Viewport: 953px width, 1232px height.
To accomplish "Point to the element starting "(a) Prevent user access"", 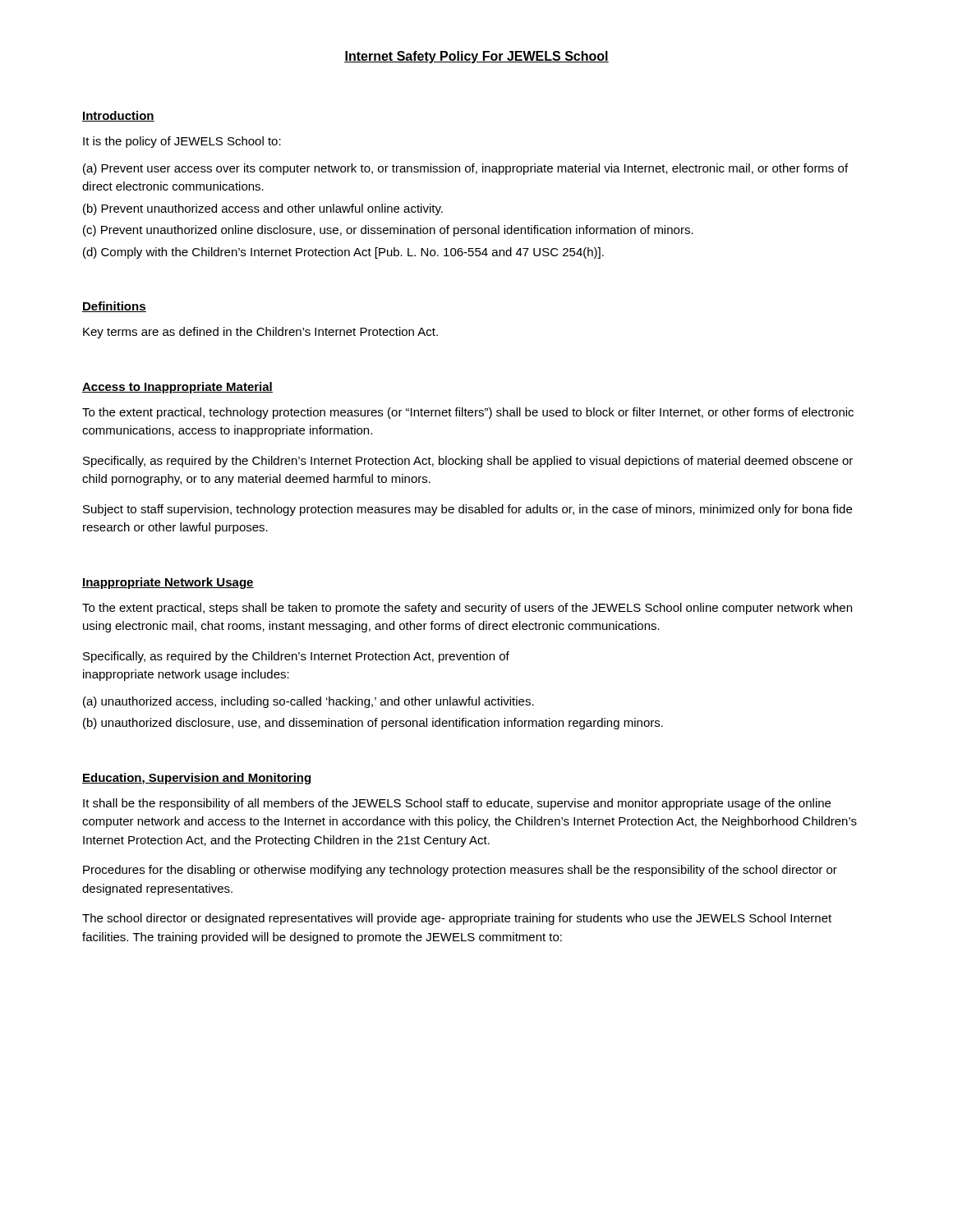I will (x=465, y=177).
